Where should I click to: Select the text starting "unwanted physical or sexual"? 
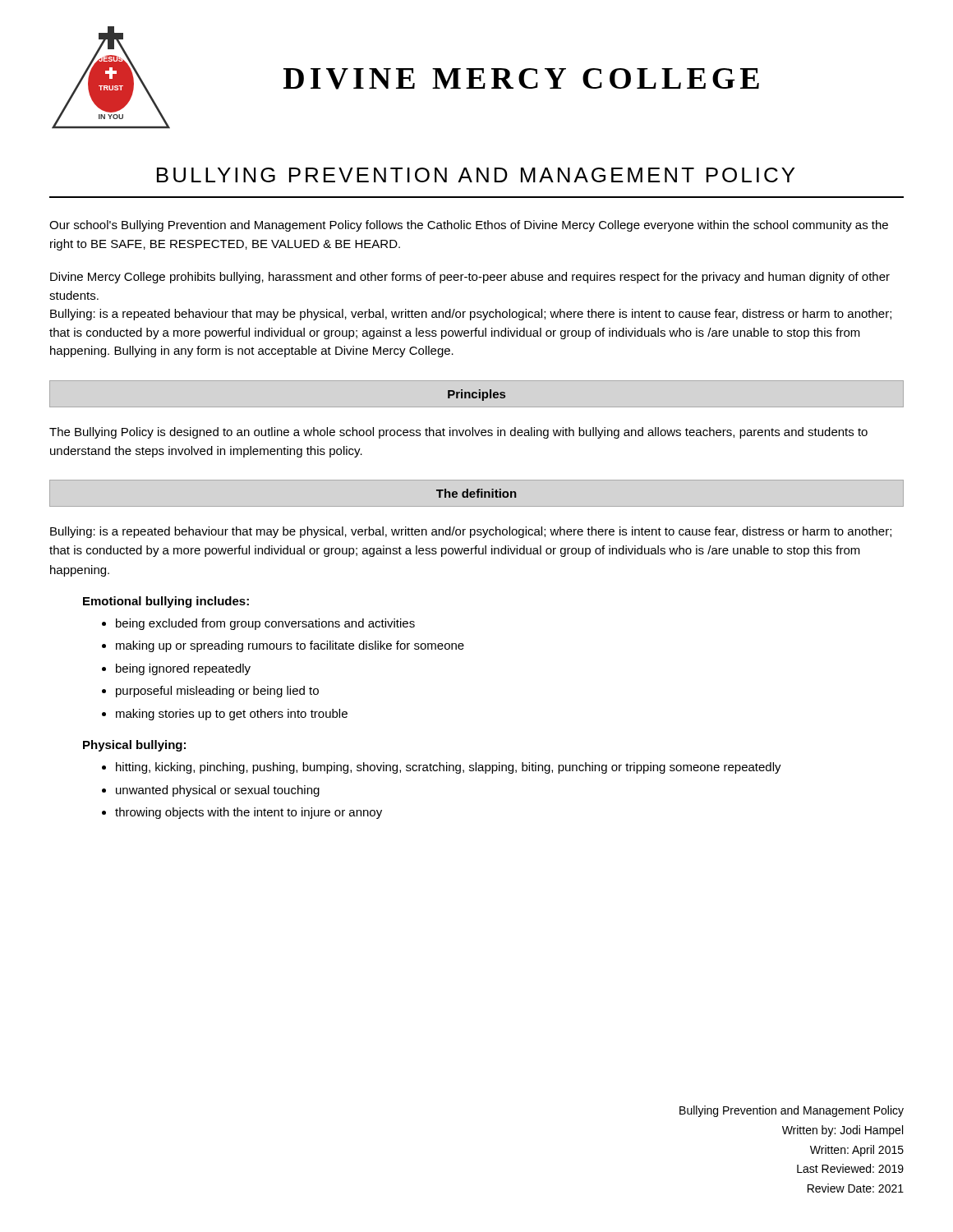217,790
